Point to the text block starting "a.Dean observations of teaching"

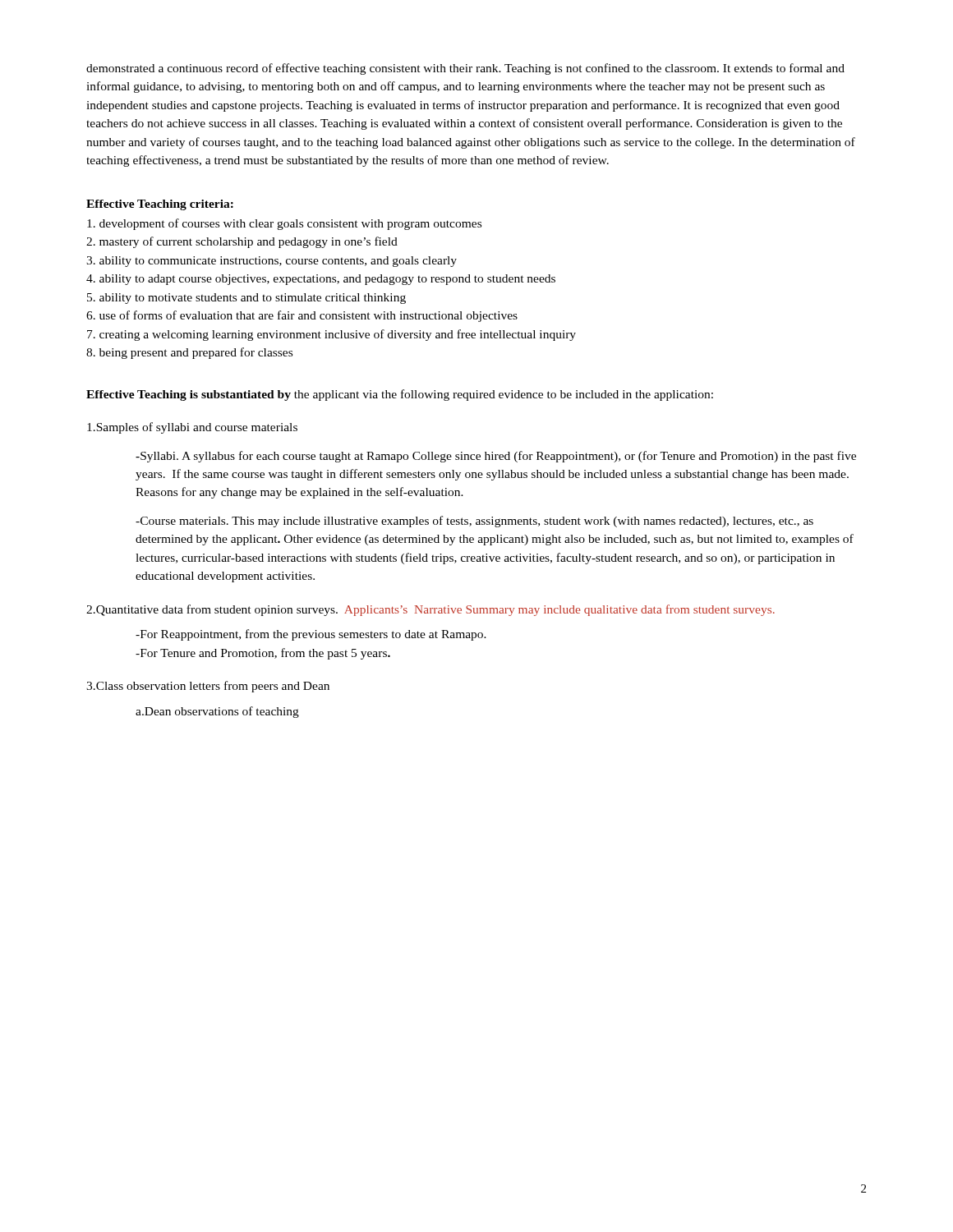pos(217,712)
